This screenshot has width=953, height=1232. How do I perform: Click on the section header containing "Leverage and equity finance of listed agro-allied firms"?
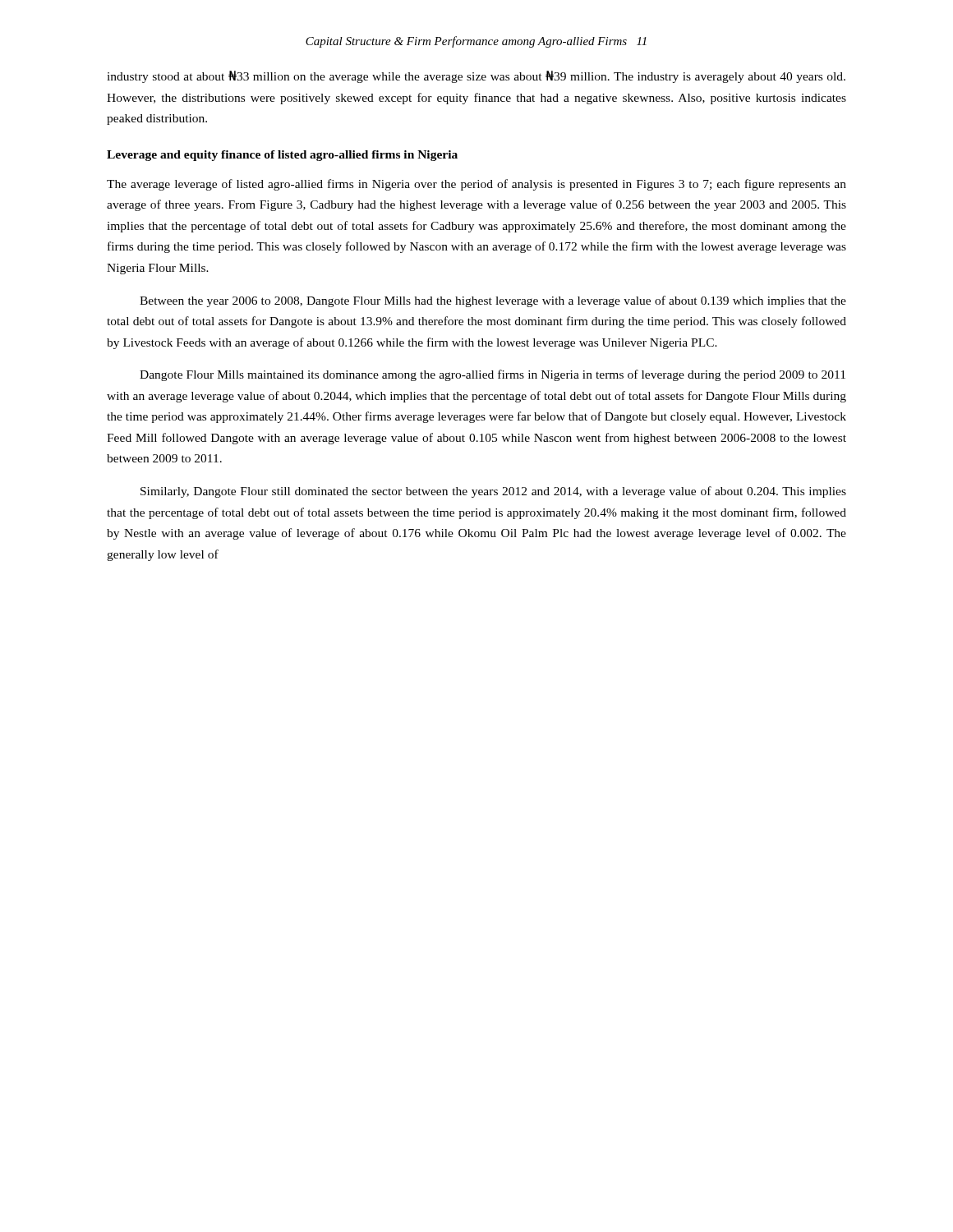click(x=282, y=154)
